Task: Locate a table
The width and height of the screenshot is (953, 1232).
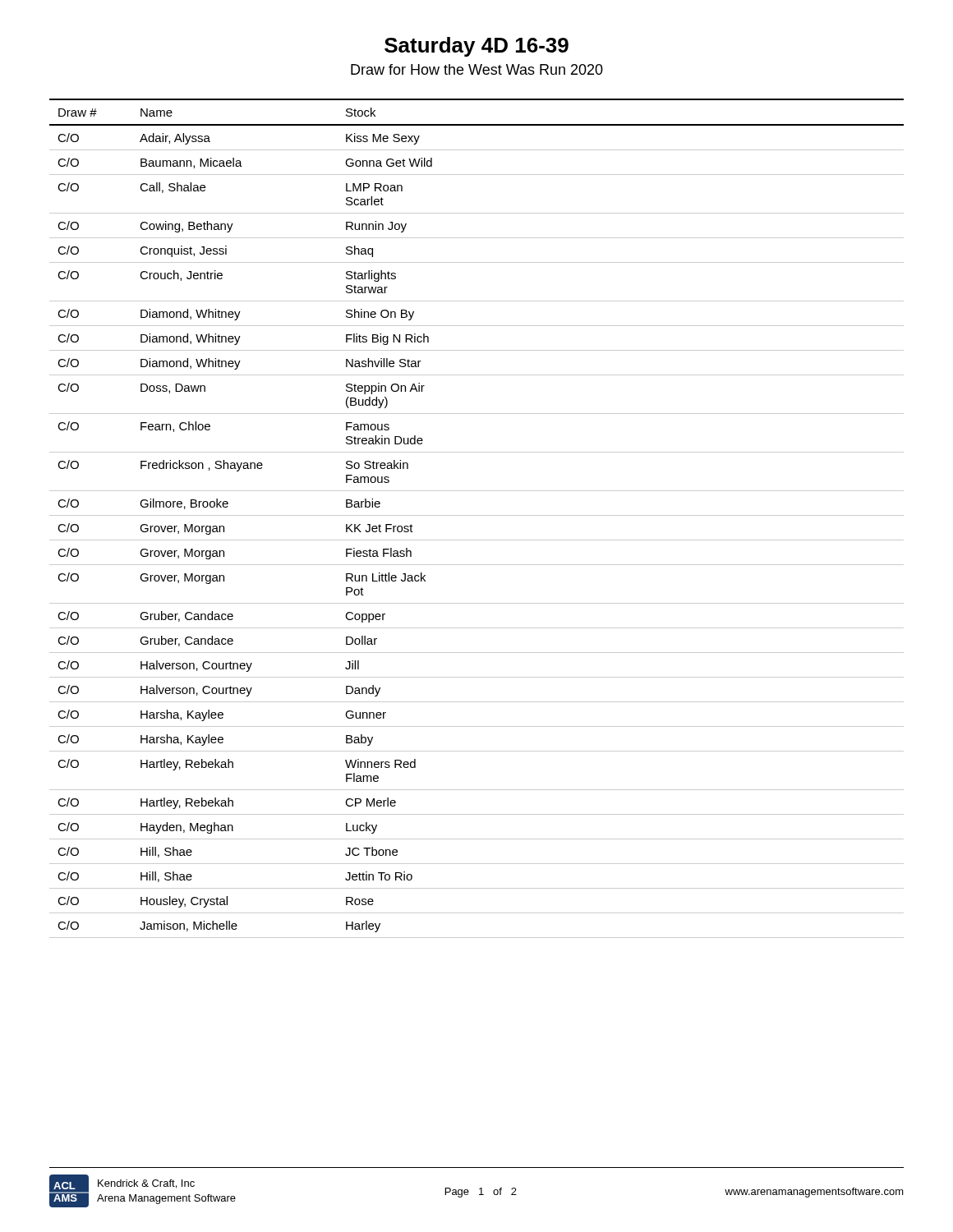Action: (476, 518)
